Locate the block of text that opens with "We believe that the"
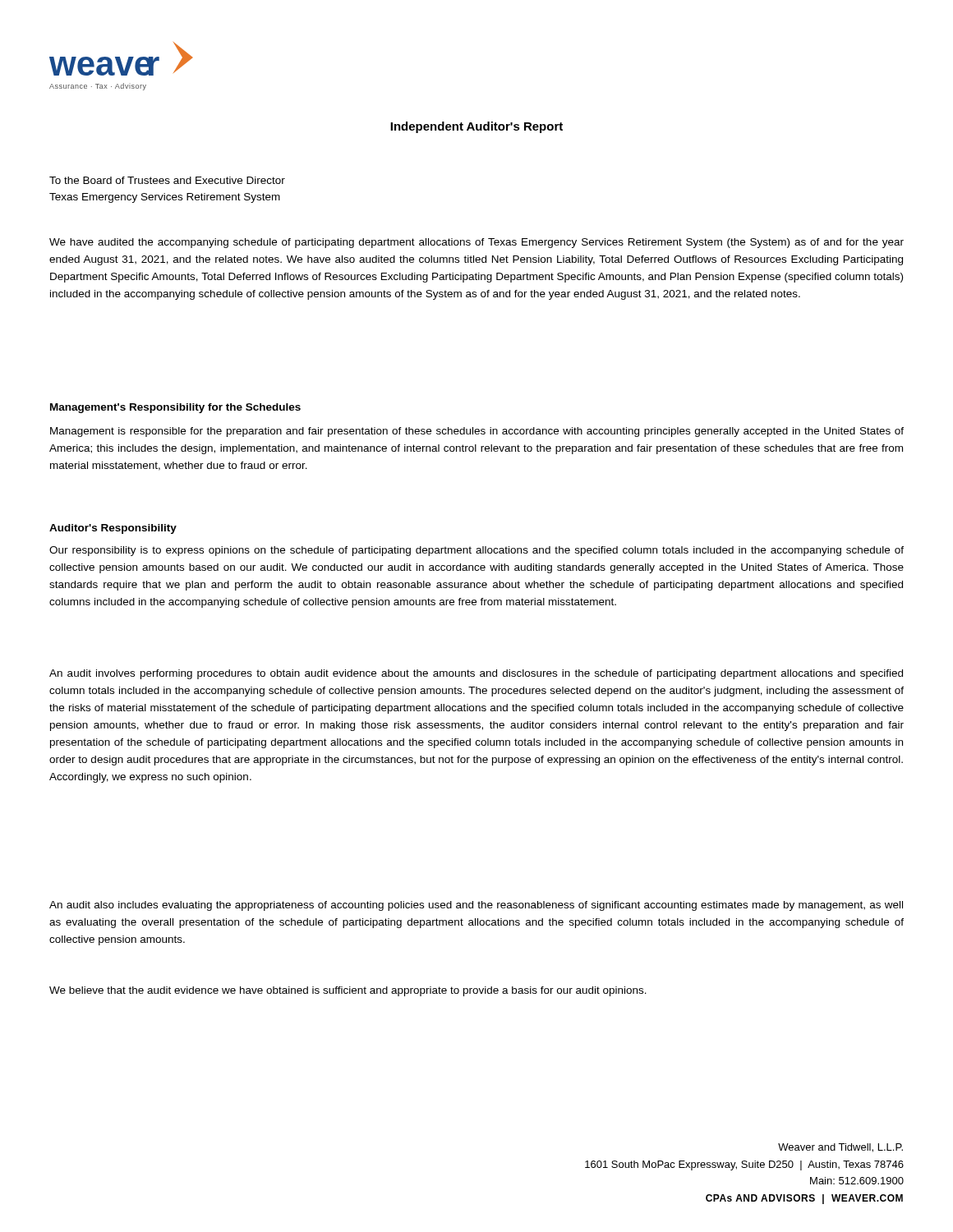 [348, 990]
